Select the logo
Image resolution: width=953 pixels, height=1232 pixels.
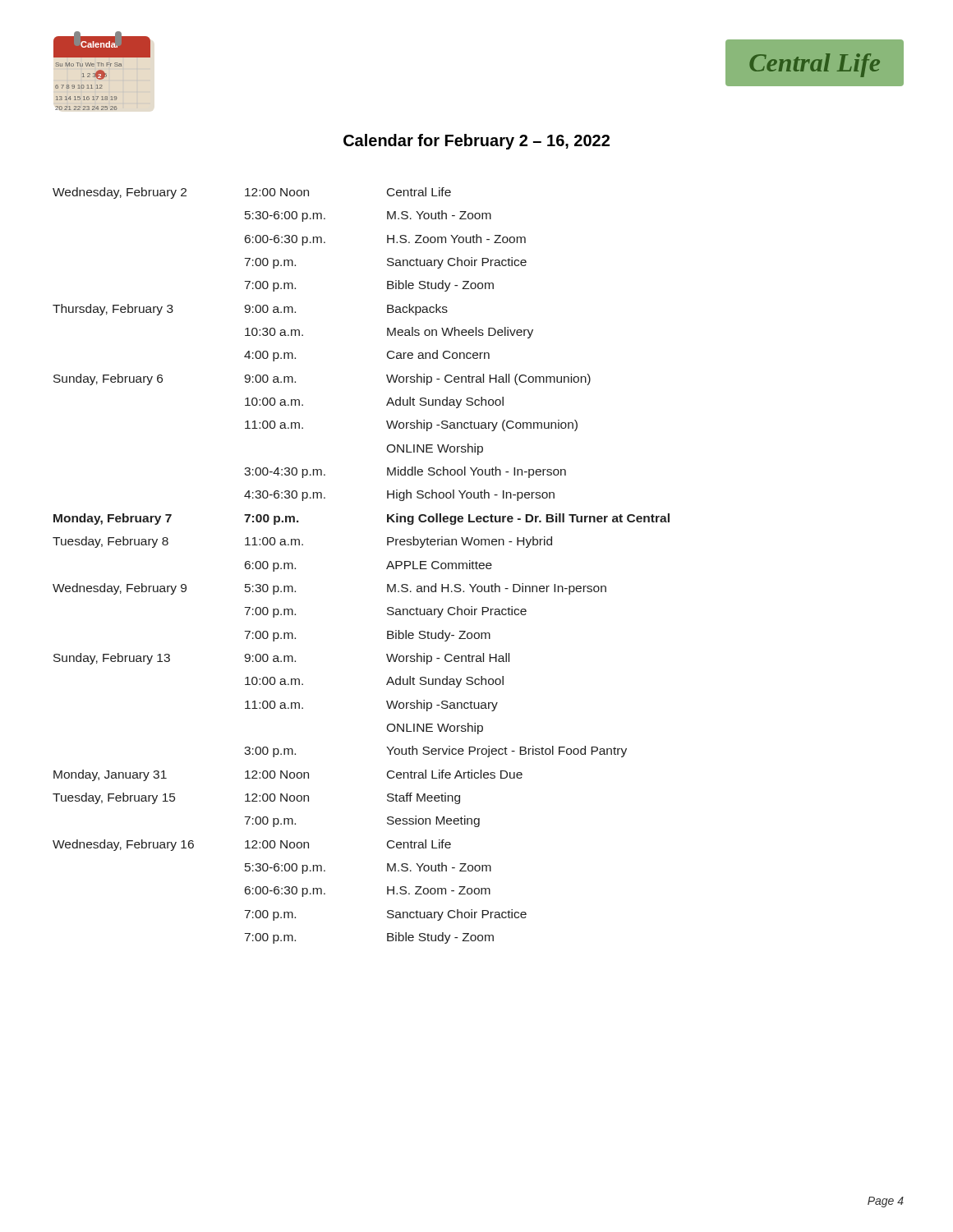[x=111, y=70]
